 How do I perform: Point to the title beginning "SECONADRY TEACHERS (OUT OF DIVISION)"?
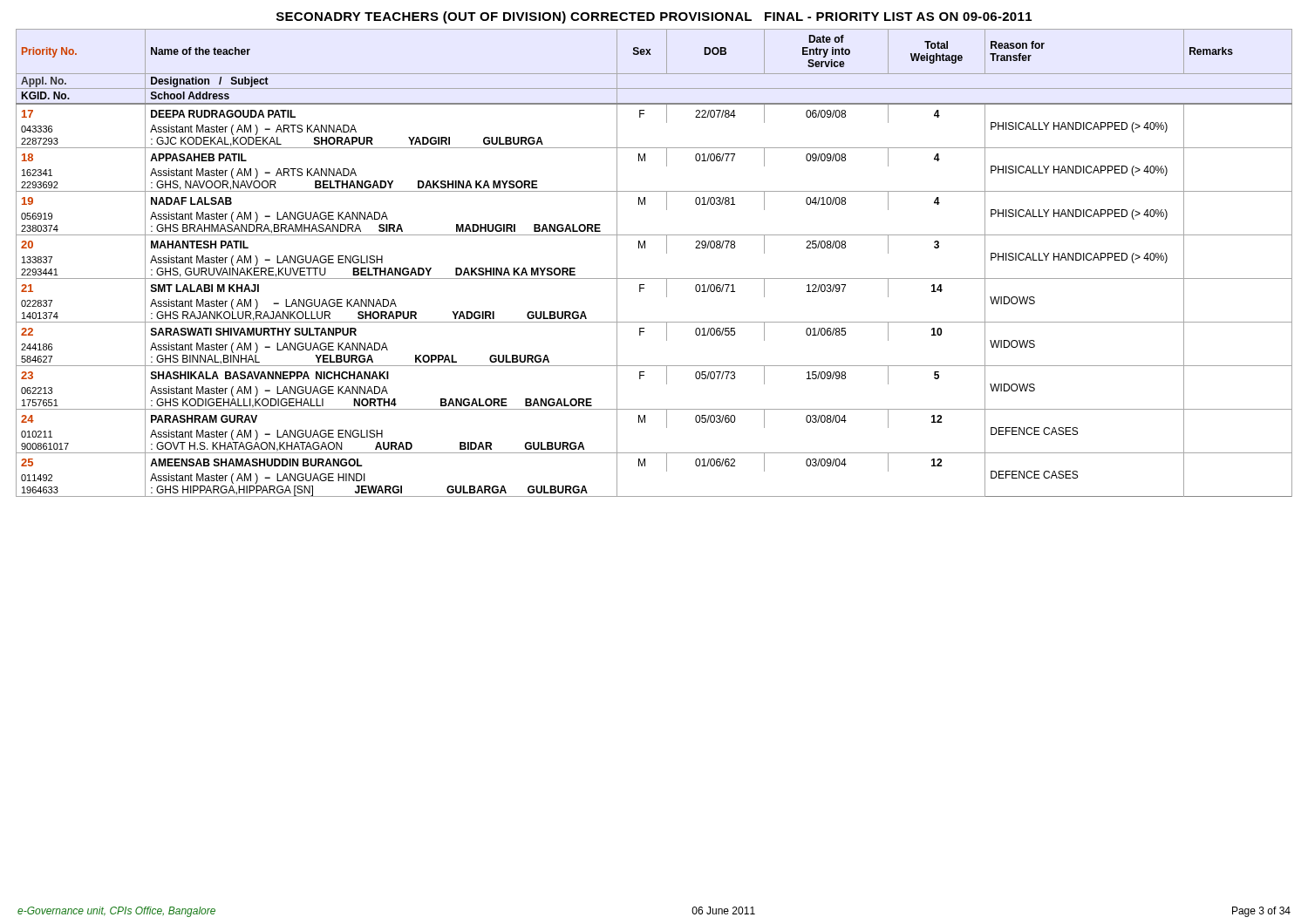pyautogui.click(x=654, y=16)
